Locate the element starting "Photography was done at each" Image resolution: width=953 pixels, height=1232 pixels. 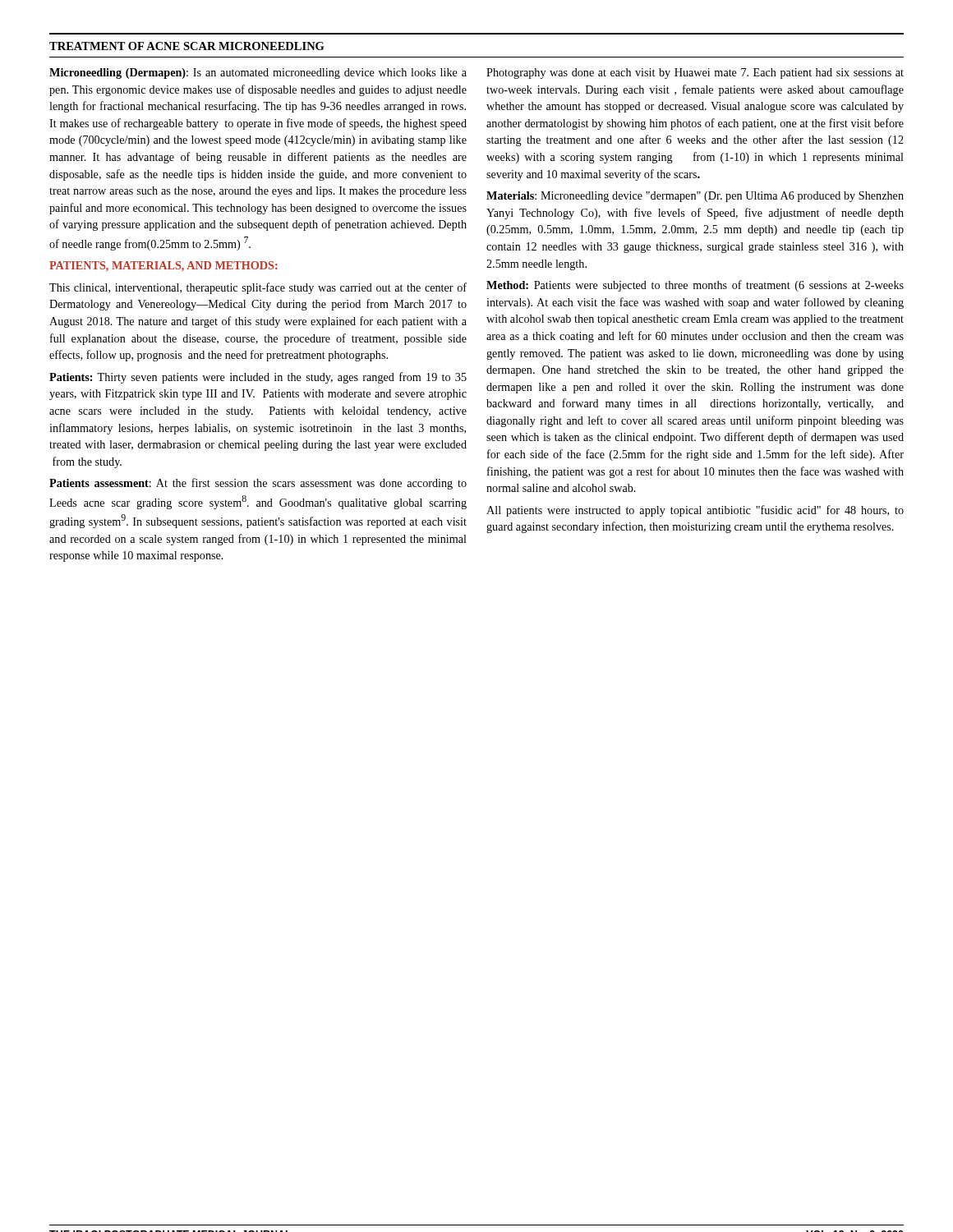click(695, 300)
